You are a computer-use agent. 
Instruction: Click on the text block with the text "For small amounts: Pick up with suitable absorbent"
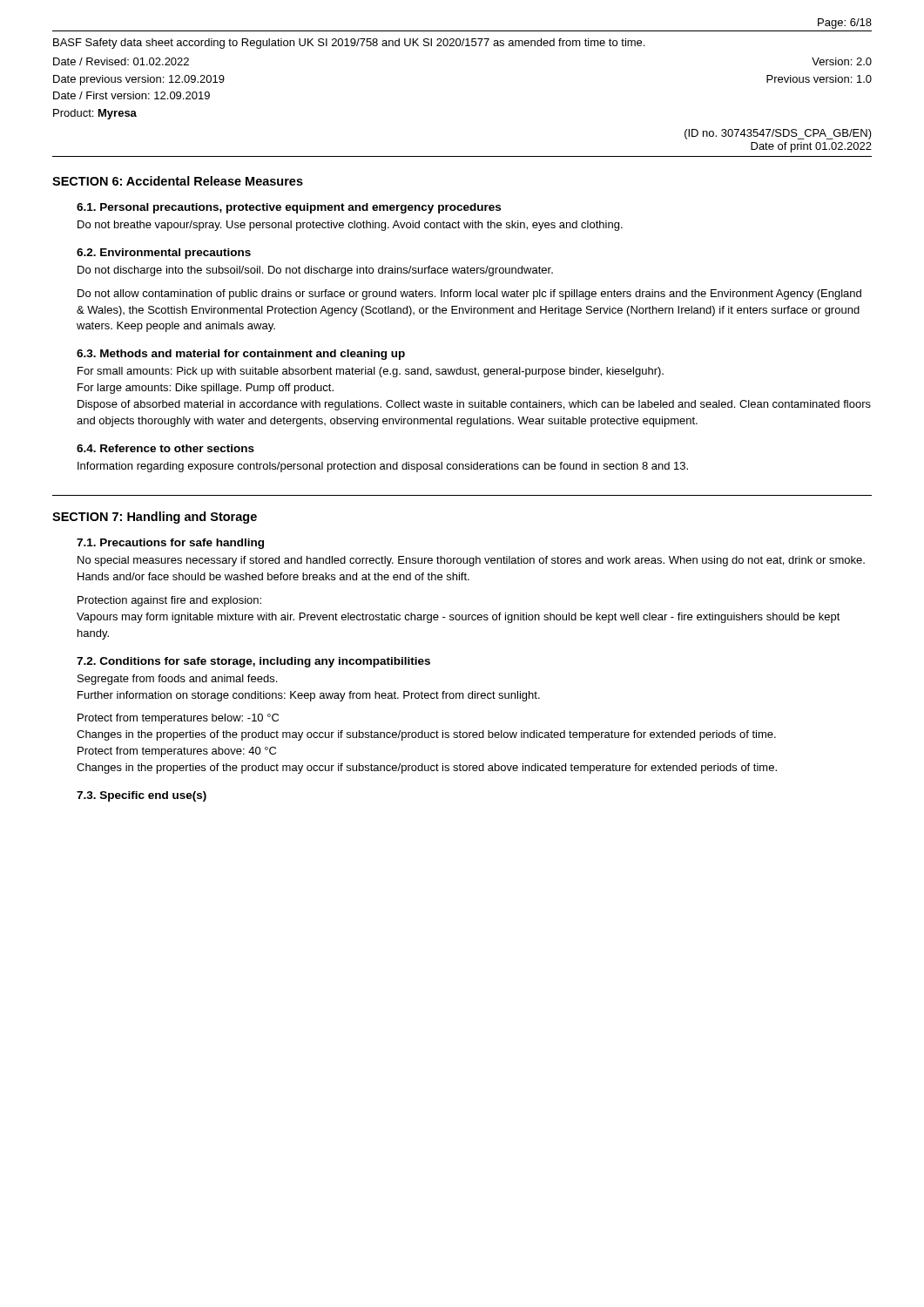click(x=474, y=396)
